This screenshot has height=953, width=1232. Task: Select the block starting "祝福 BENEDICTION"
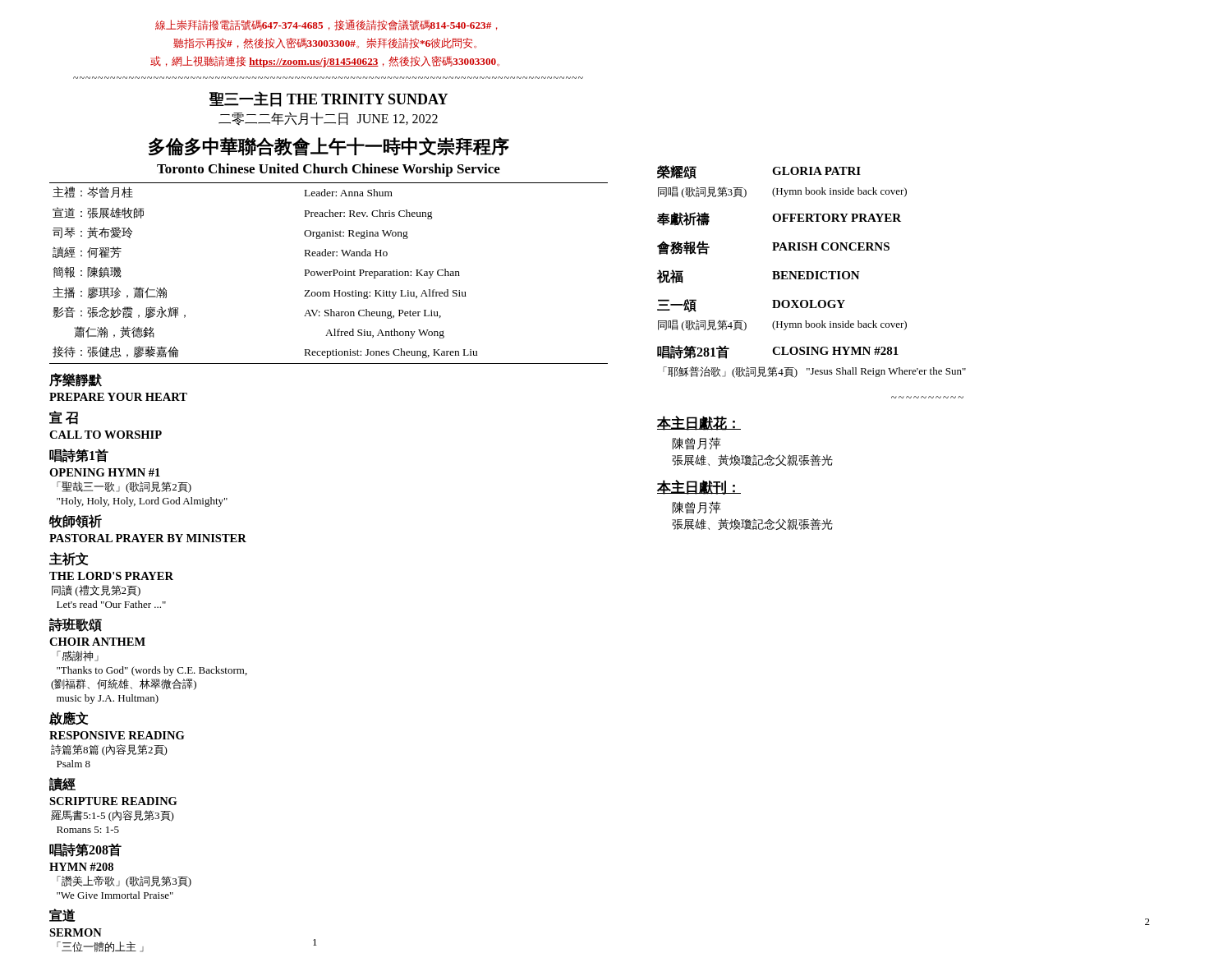pos(671,277)
